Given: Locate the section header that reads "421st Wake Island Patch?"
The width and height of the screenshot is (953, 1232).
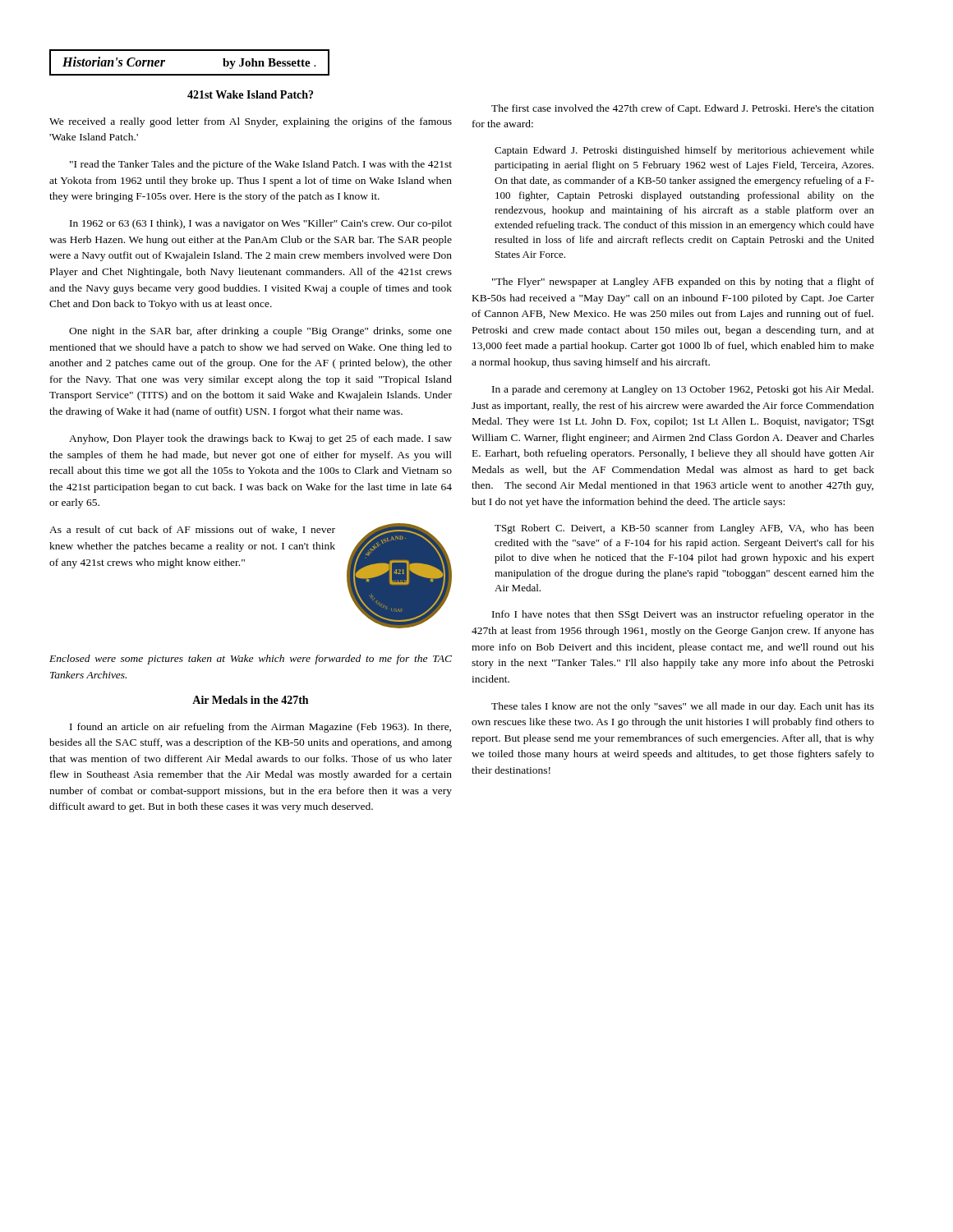Looking at the screenshot, I should pyautogui.click(x=251, y=95).
